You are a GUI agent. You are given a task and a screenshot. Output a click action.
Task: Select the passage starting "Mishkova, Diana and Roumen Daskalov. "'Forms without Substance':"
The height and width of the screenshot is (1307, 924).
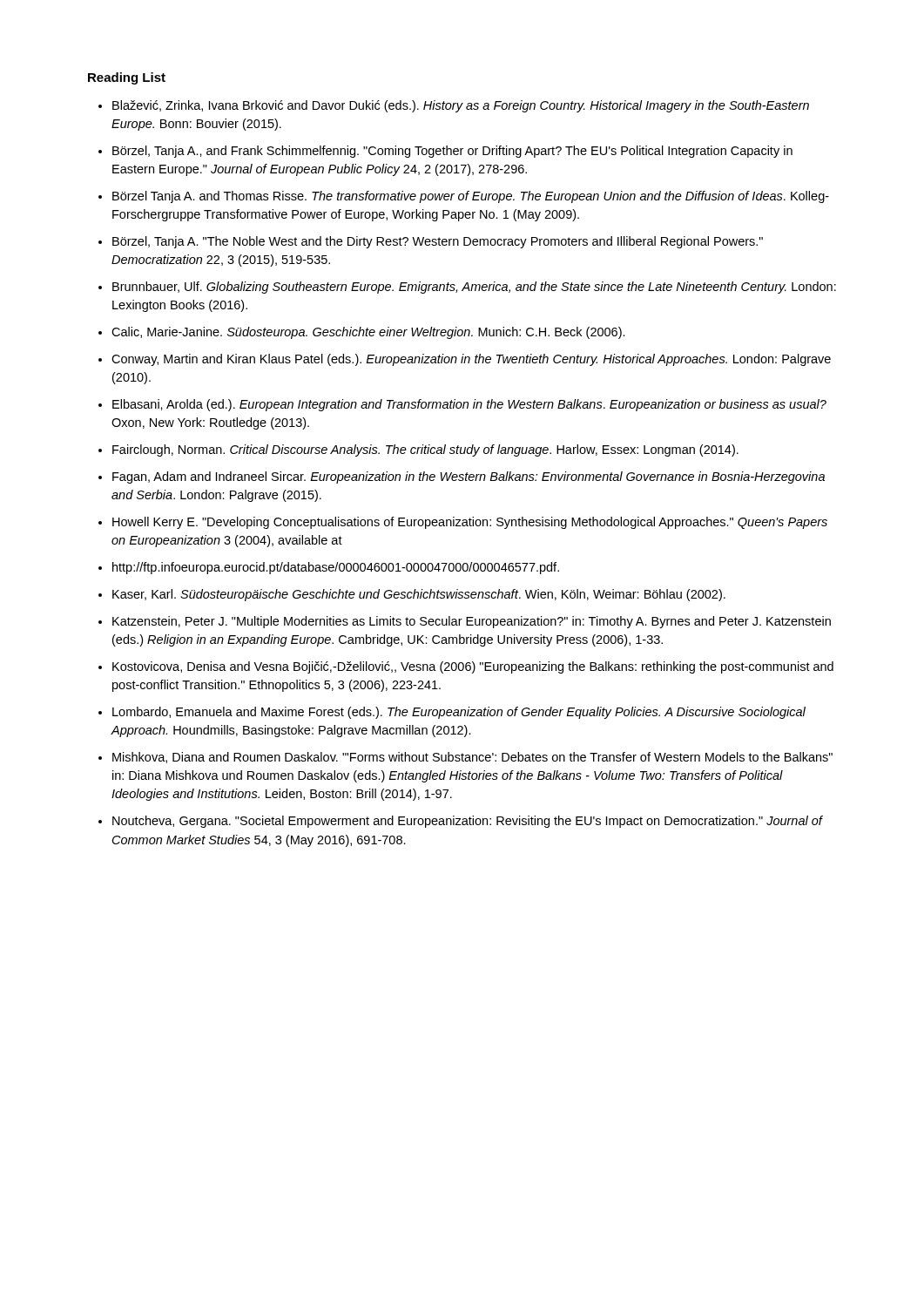pos(472,776)
